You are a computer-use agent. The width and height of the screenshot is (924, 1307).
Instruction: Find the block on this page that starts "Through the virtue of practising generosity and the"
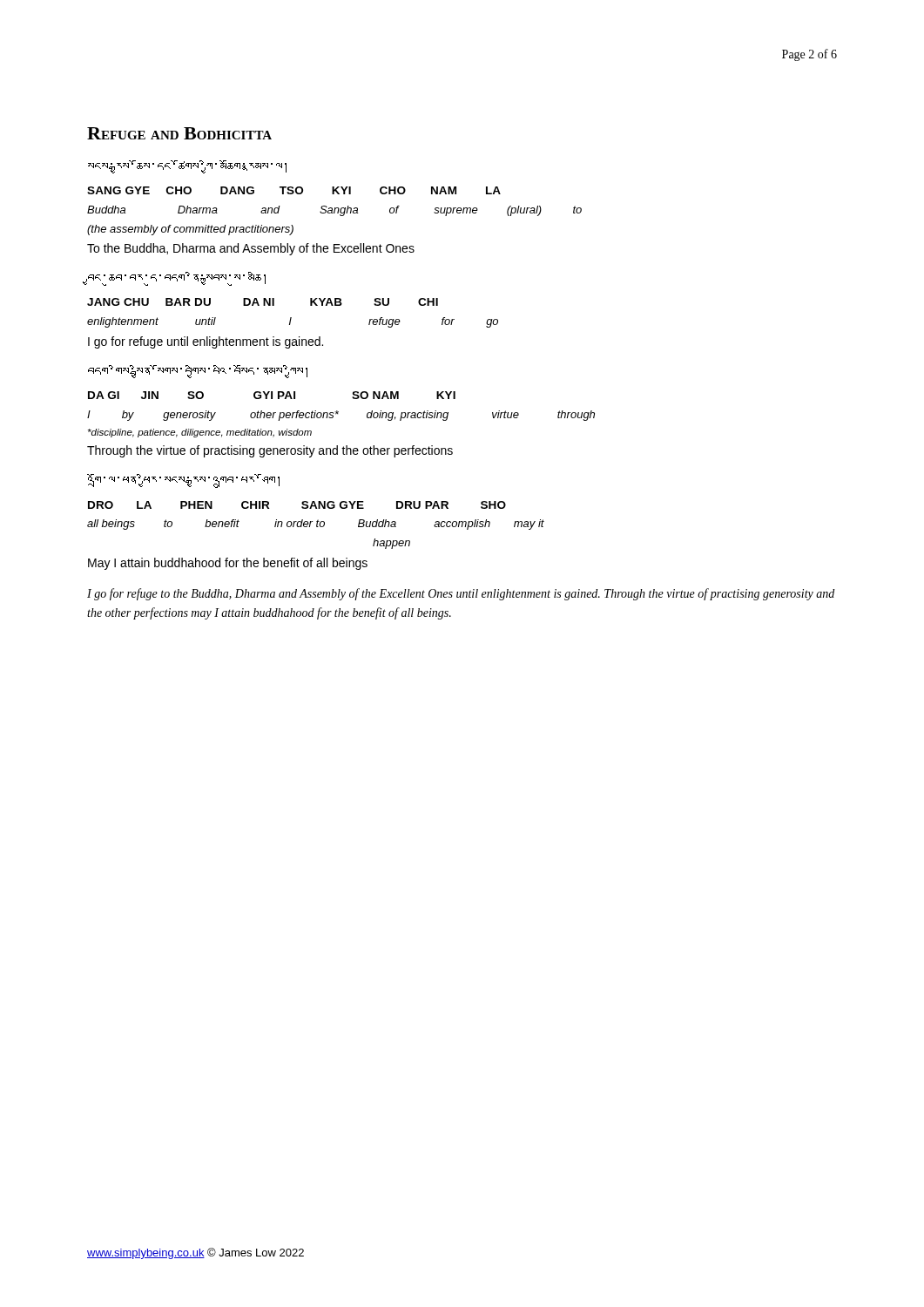point(270,451)
